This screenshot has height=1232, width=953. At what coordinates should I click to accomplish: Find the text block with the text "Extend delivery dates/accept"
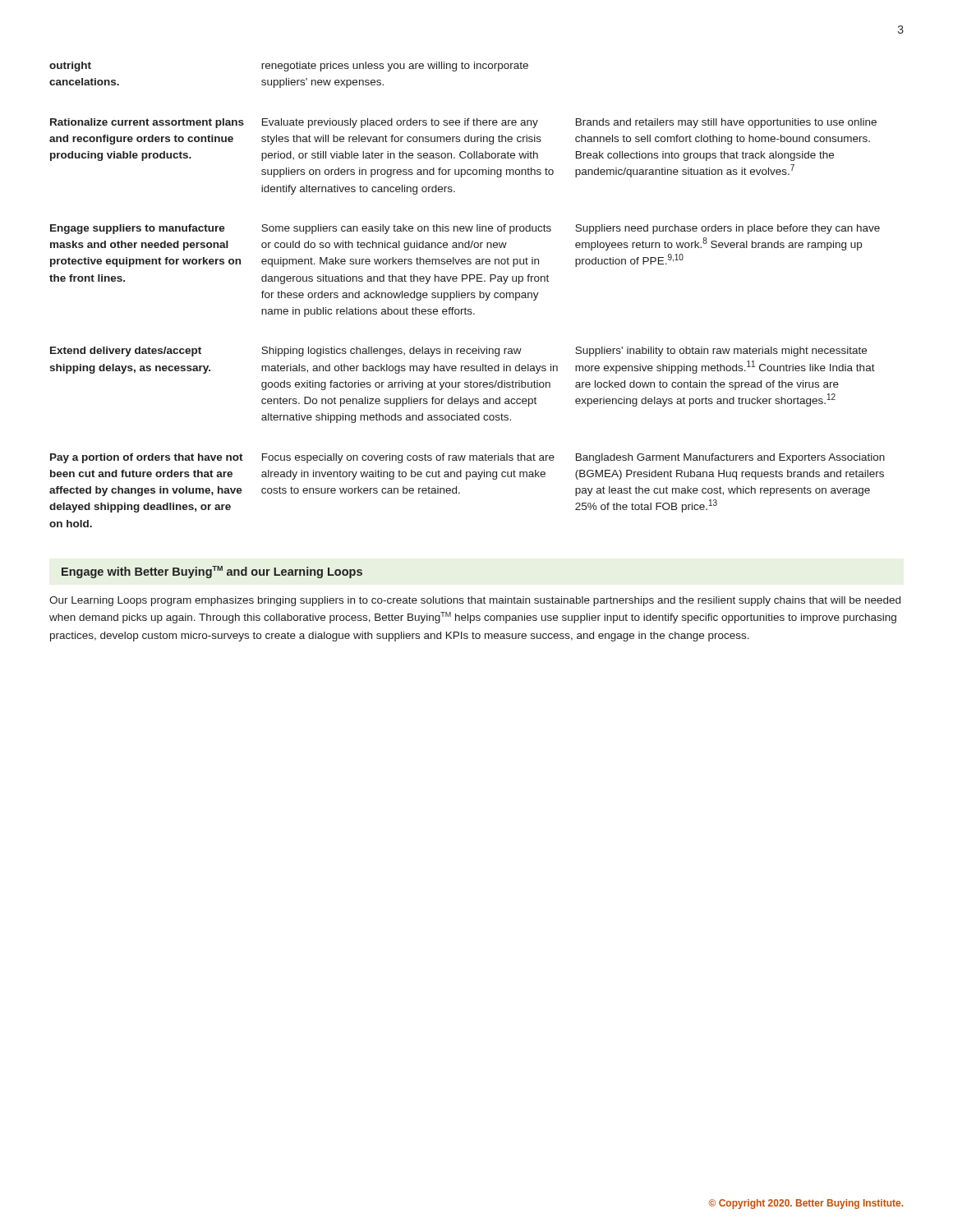[130, 359]
